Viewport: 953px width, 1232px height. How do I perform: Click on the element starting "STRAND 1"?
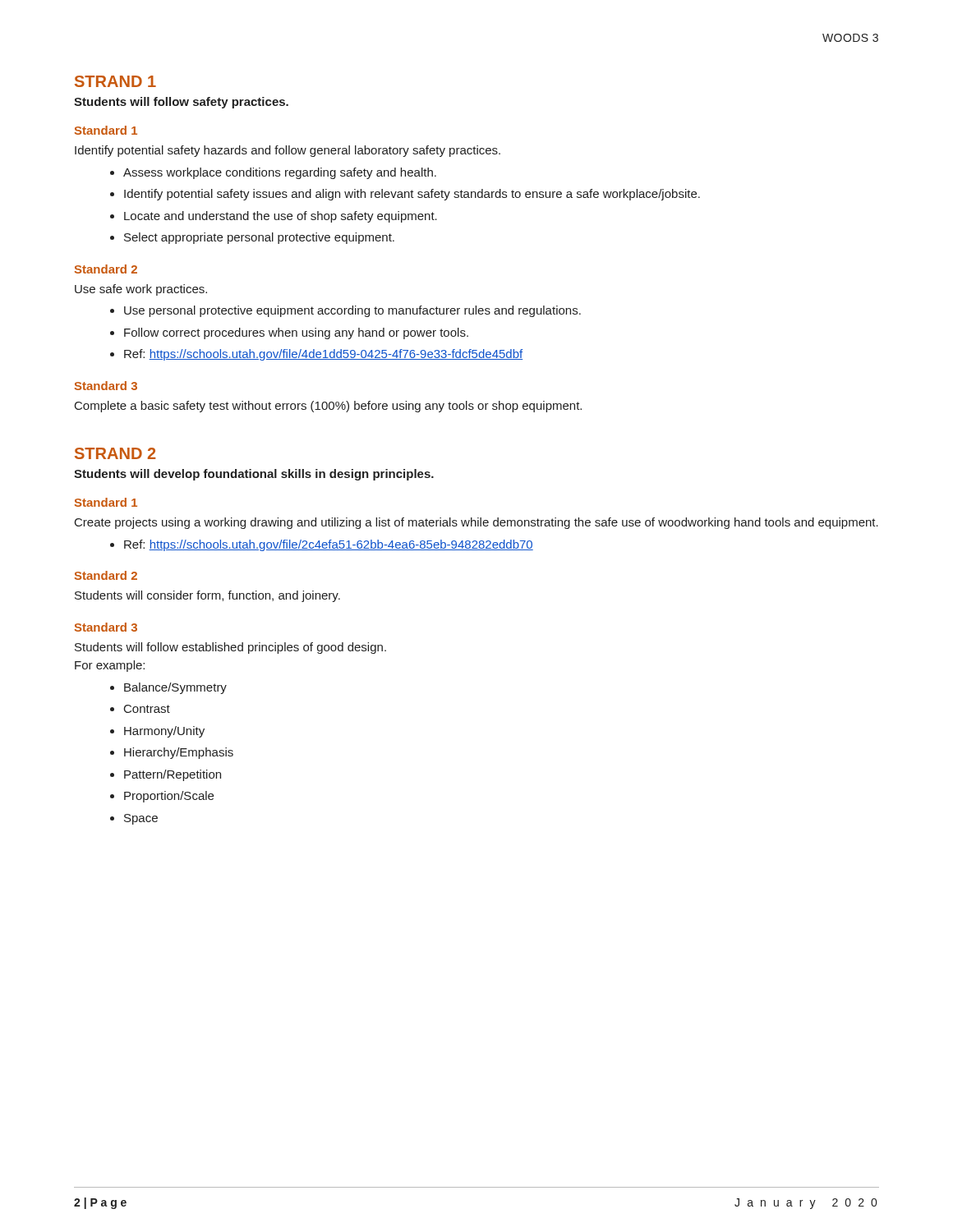pyautogui.click(x=115, y=81)
